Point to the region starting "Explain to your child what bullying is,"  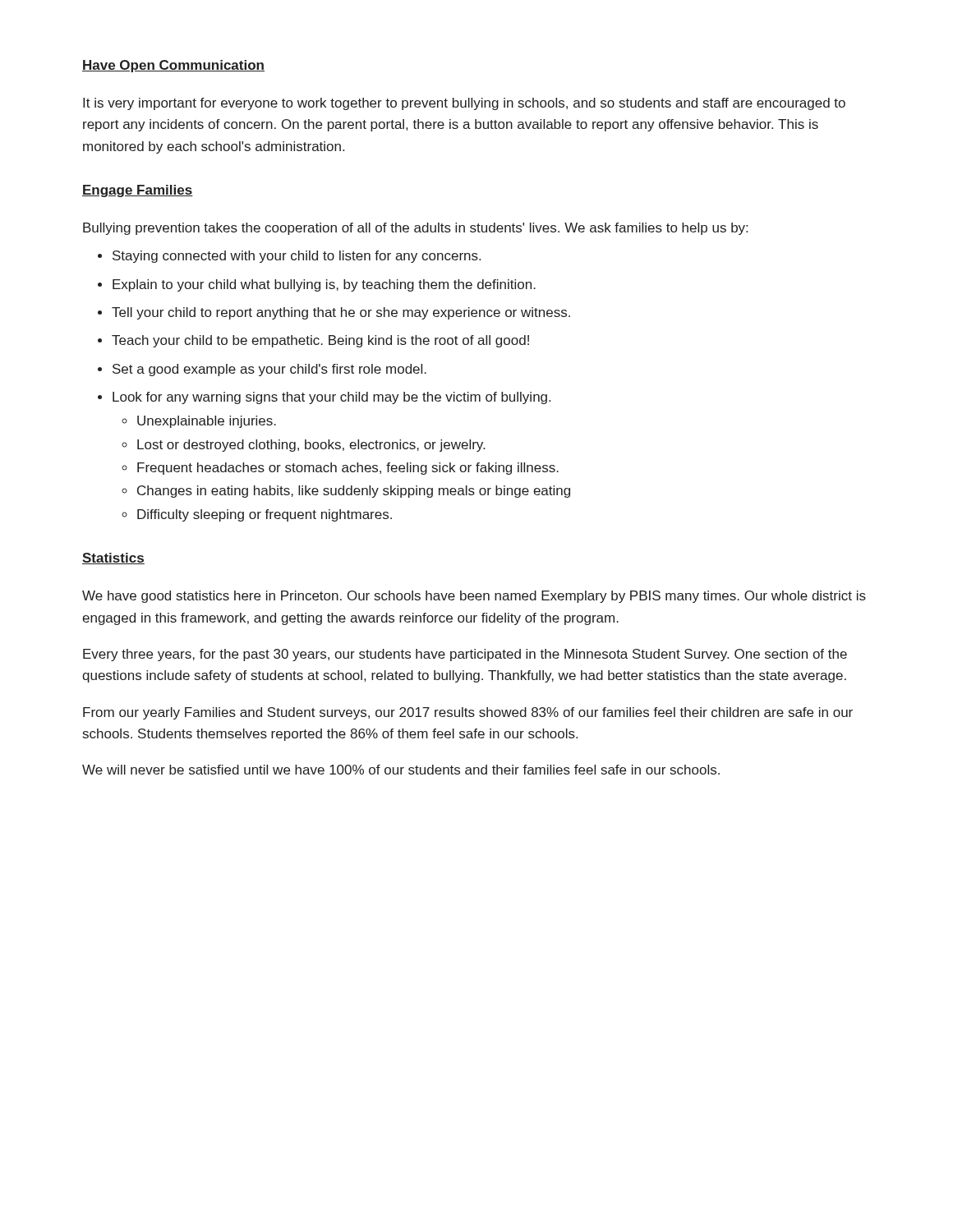(x=476, y=285)
